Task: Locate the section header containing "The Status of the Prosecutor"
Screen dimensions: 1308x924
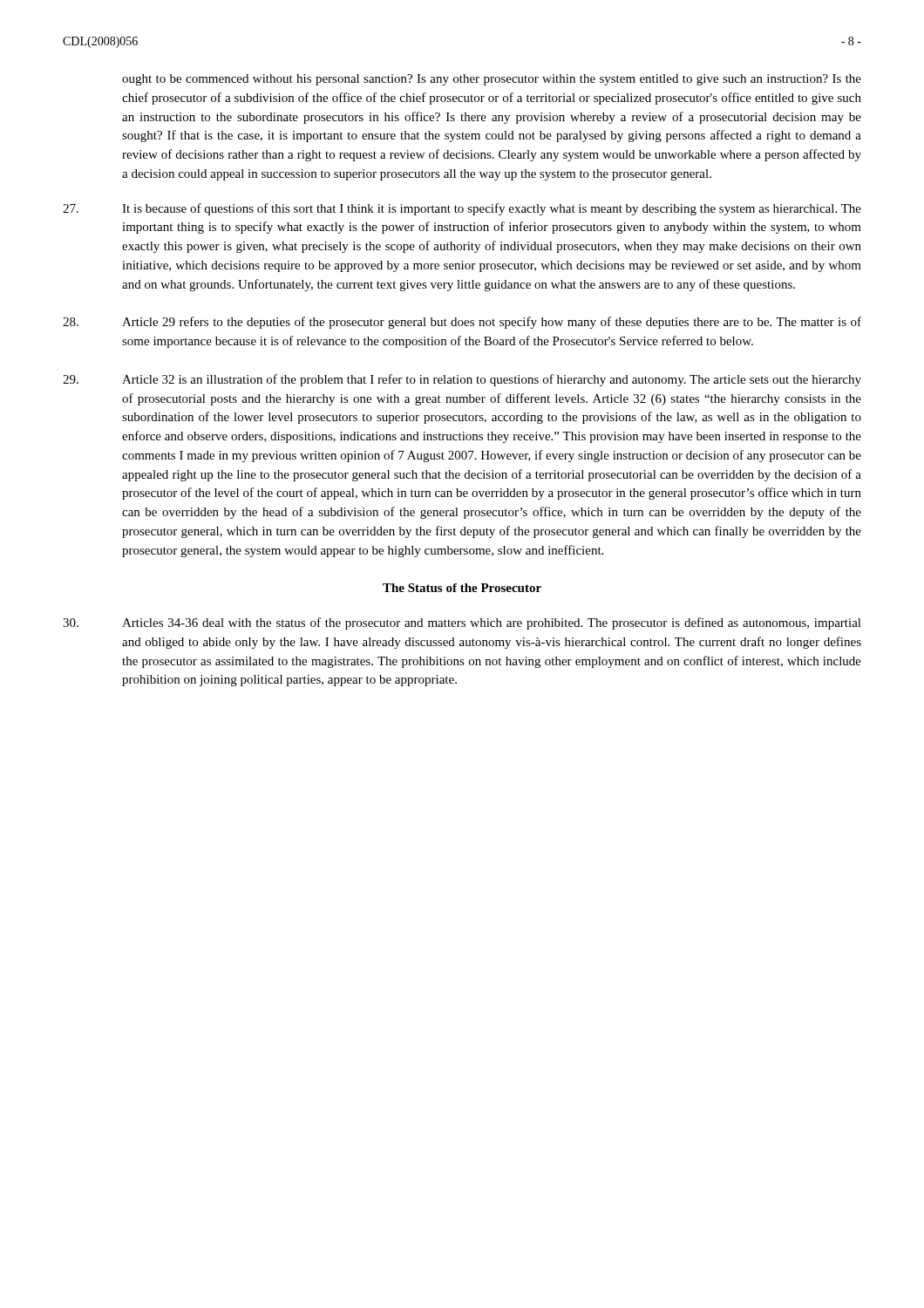Action: click(x=462, y=588)
